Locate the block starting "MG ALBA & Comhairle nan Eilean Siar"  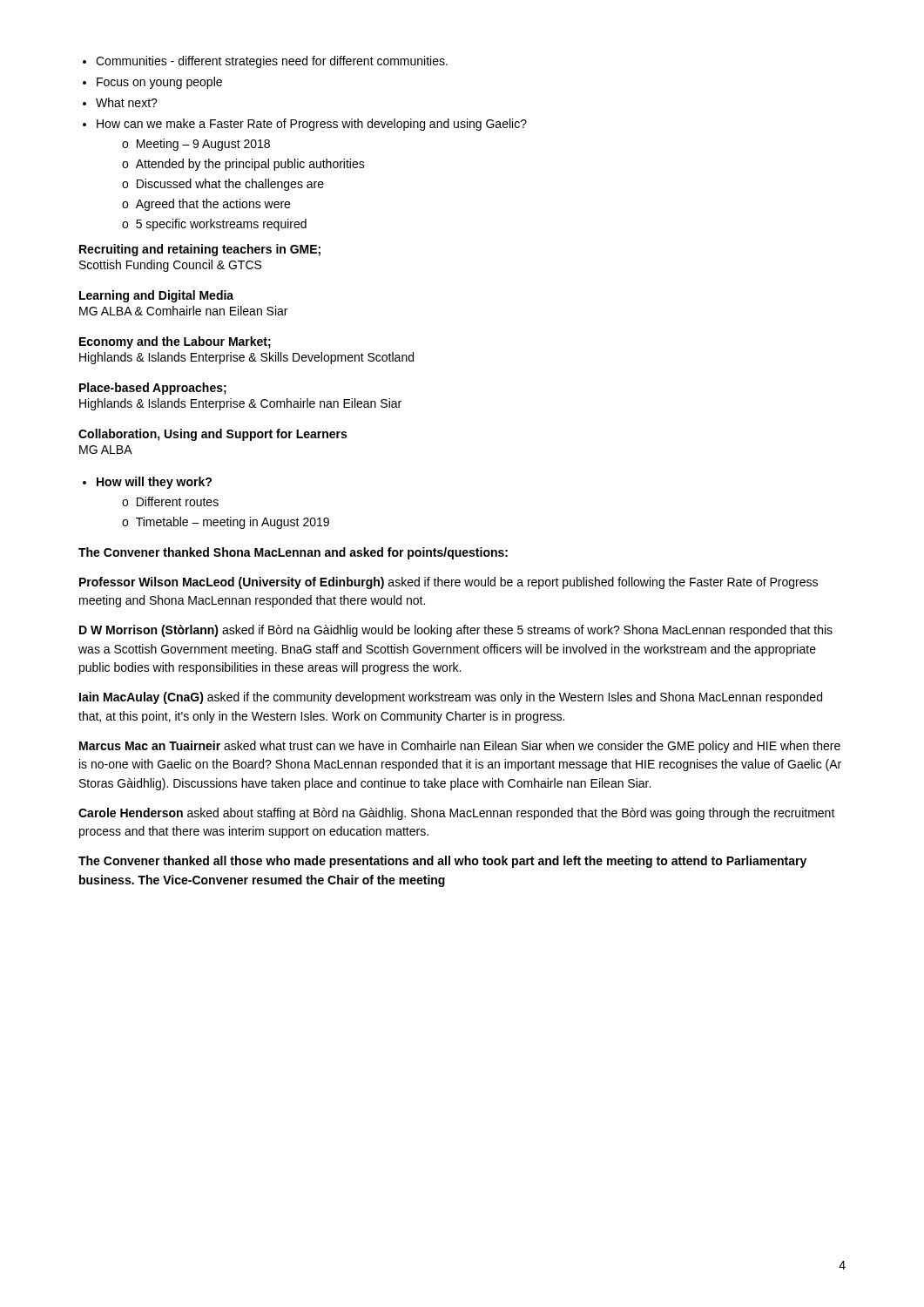(183, 311)
